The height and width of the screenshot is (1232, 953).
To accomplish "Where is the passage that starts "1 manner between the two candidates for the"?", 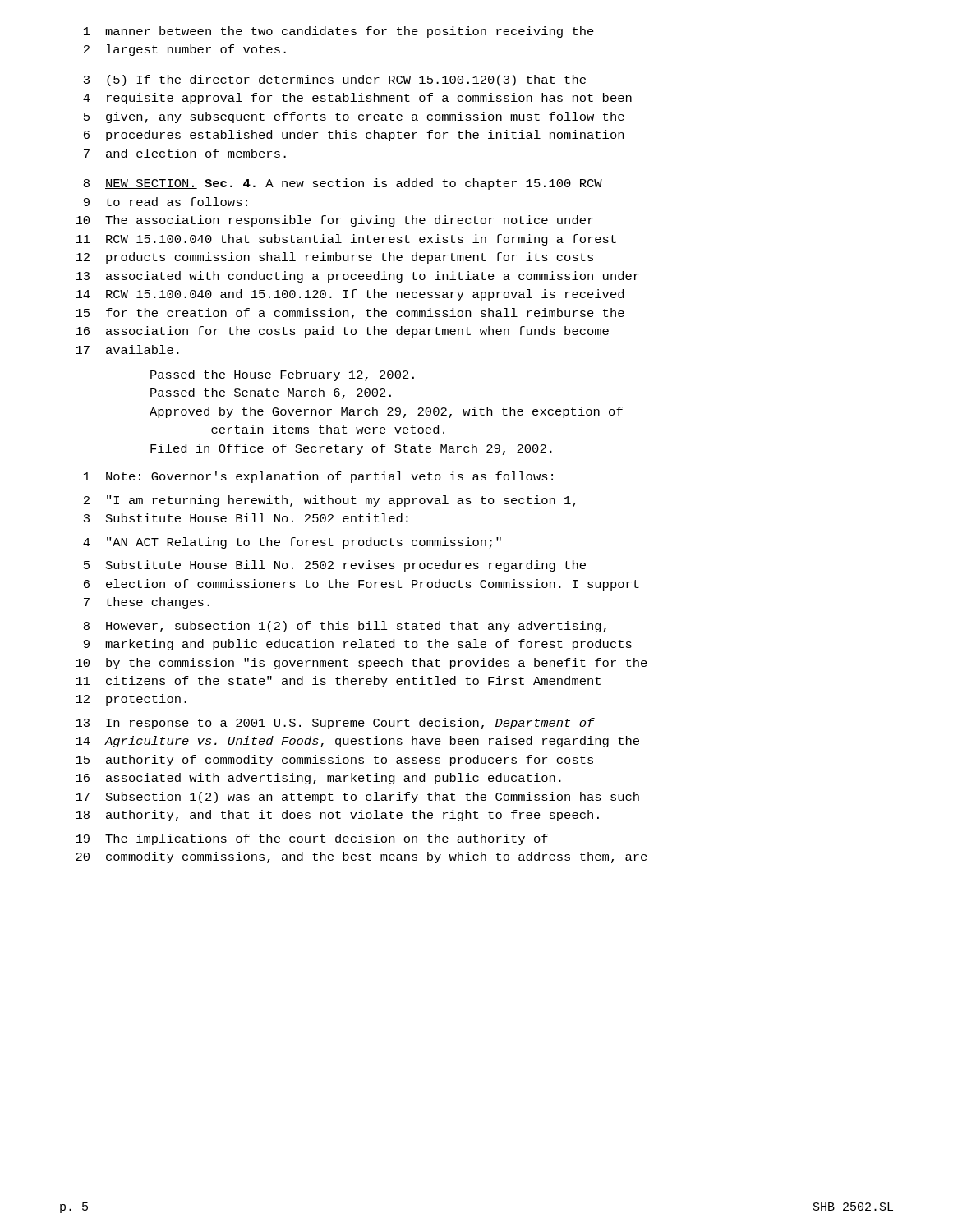I will (476, 41).
